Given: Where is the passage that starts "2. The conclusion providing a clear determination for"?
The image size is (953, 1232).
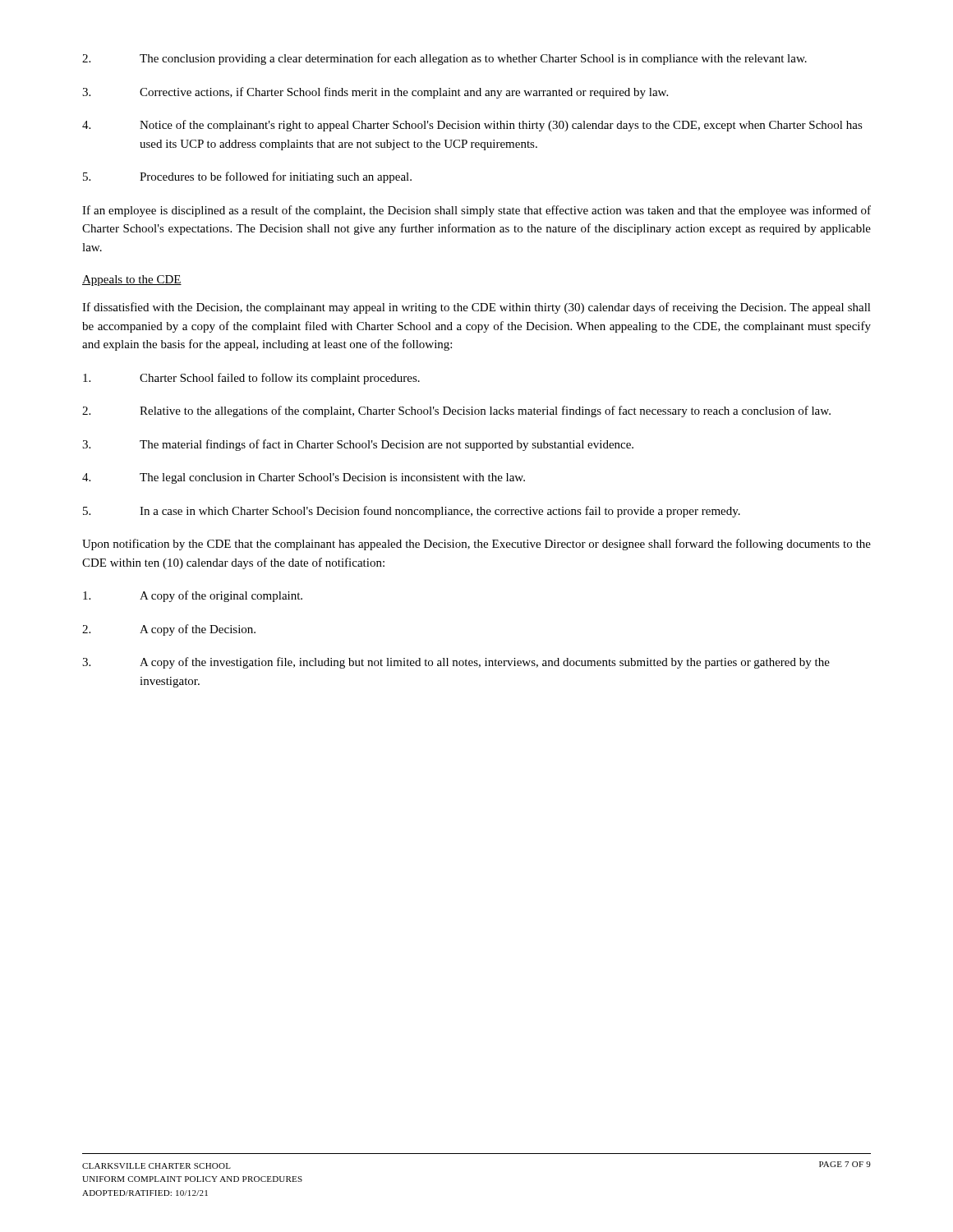Looking at the screenshot, I should (476, 59).
